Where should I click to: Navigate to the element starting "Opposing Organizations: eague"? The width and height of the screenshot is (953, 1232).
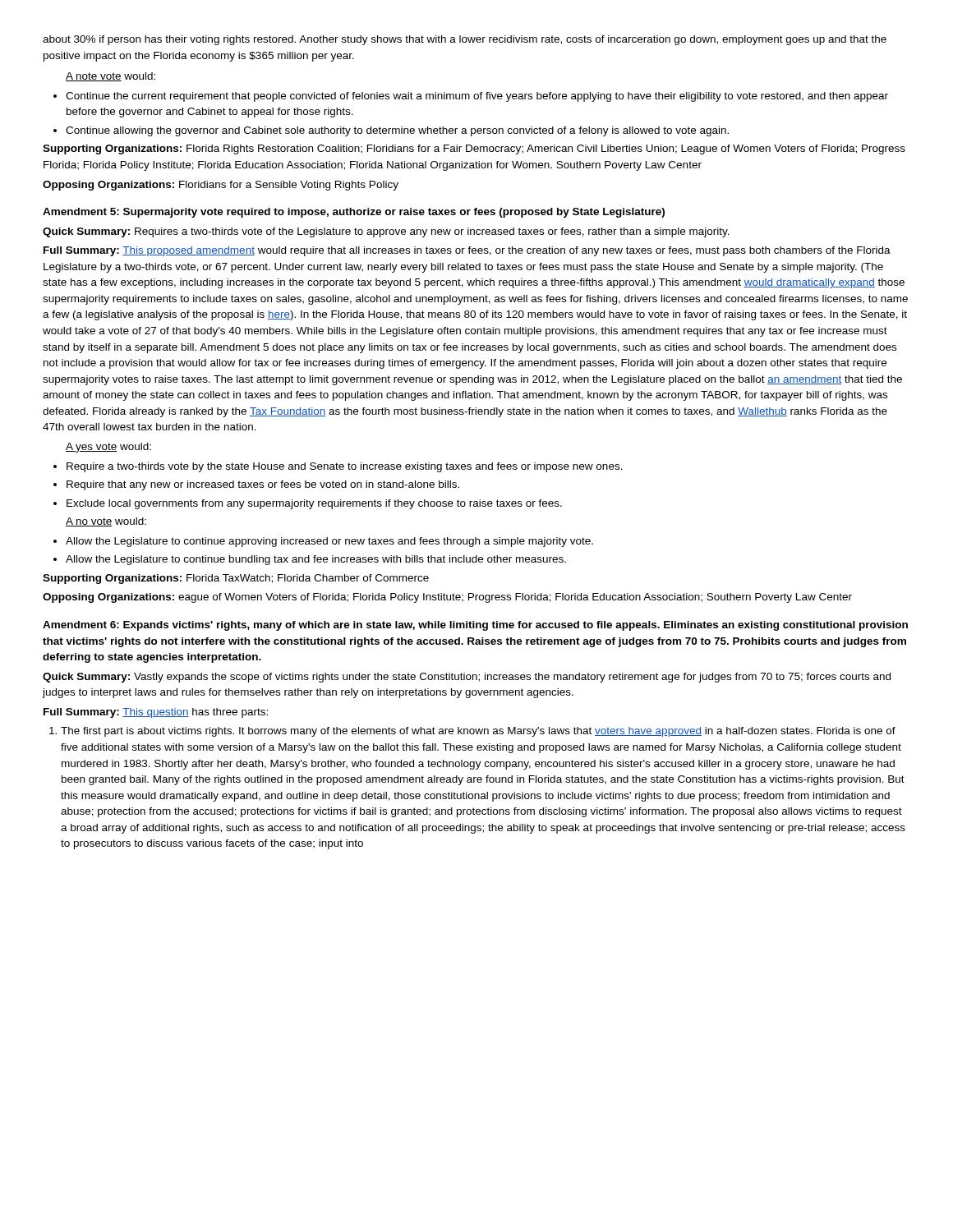pos(476,597)
